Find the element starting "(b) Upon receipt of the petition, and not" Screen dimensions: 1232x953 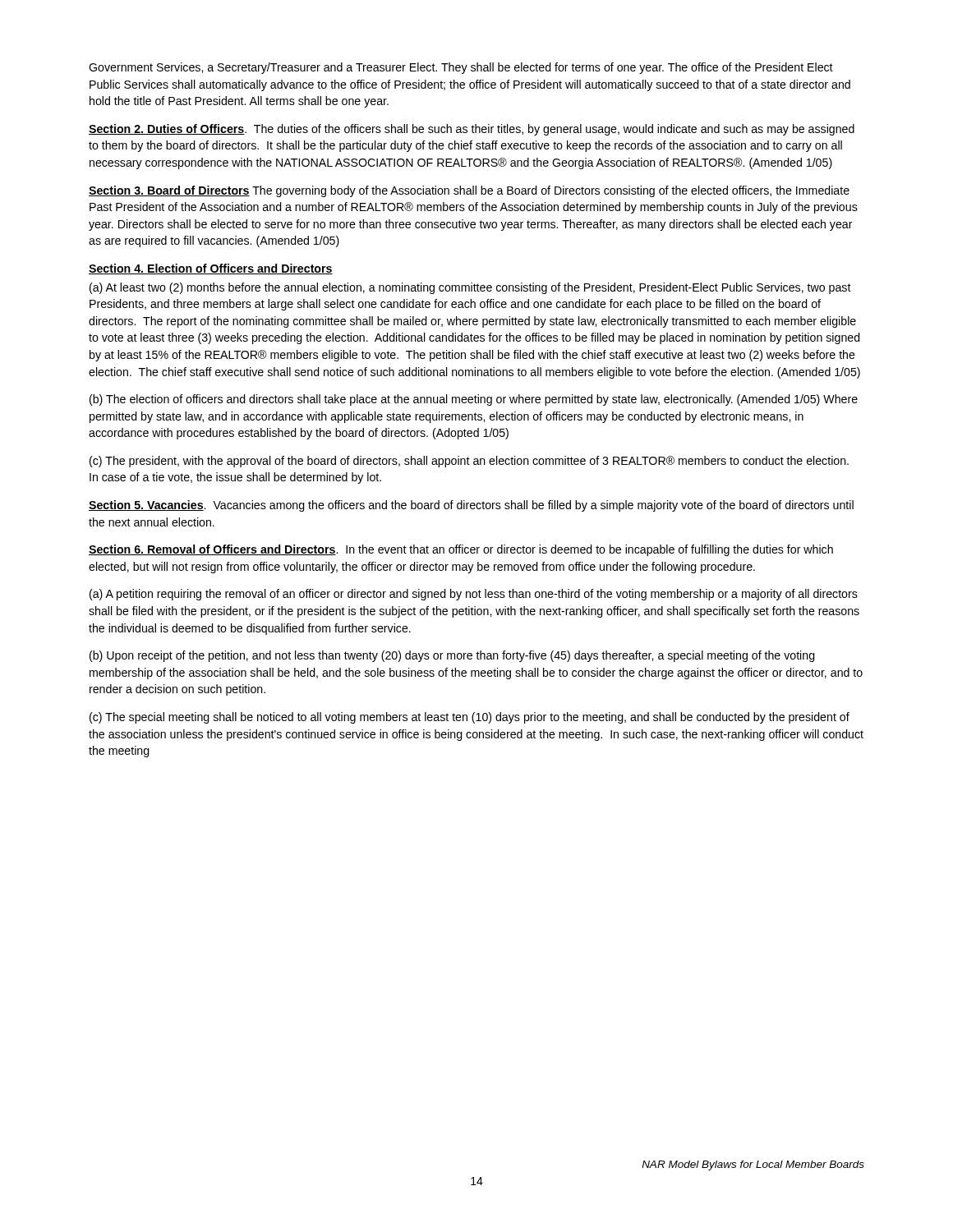pos(476,673)
